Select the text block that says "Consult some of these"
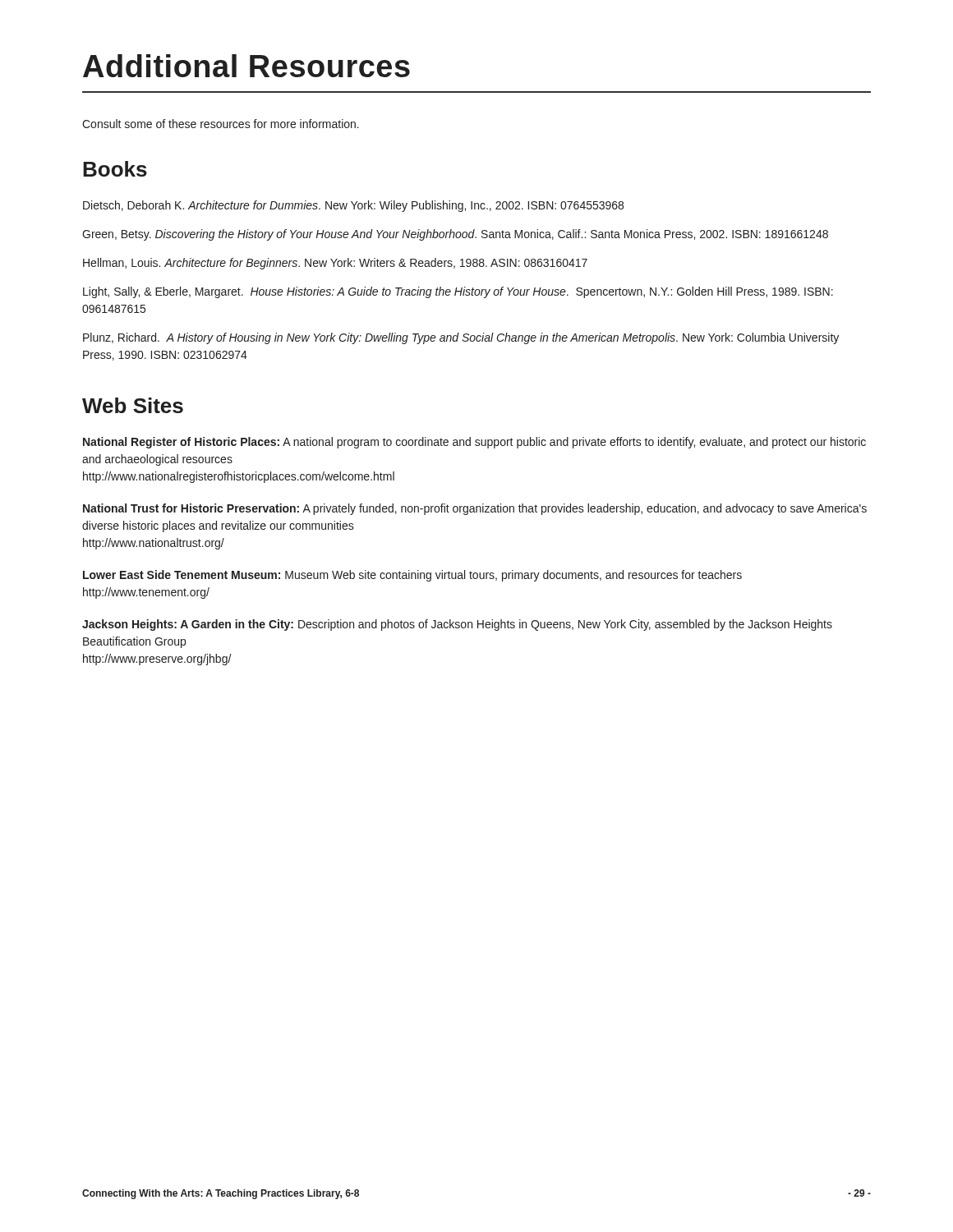This screenshot has height=1232, width=953. point(221,124)
